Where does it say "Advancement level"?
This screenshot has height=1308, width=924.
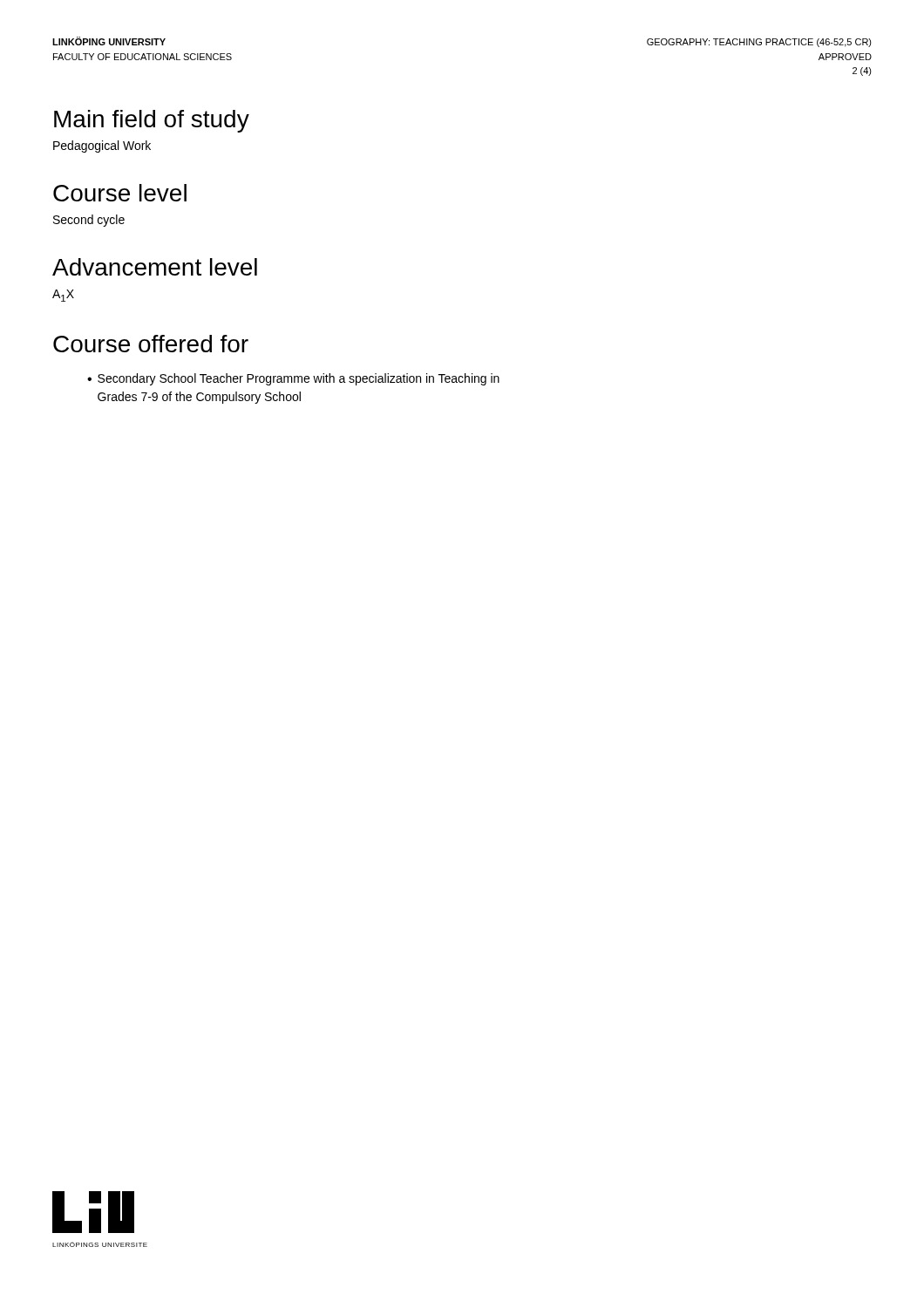155,268
